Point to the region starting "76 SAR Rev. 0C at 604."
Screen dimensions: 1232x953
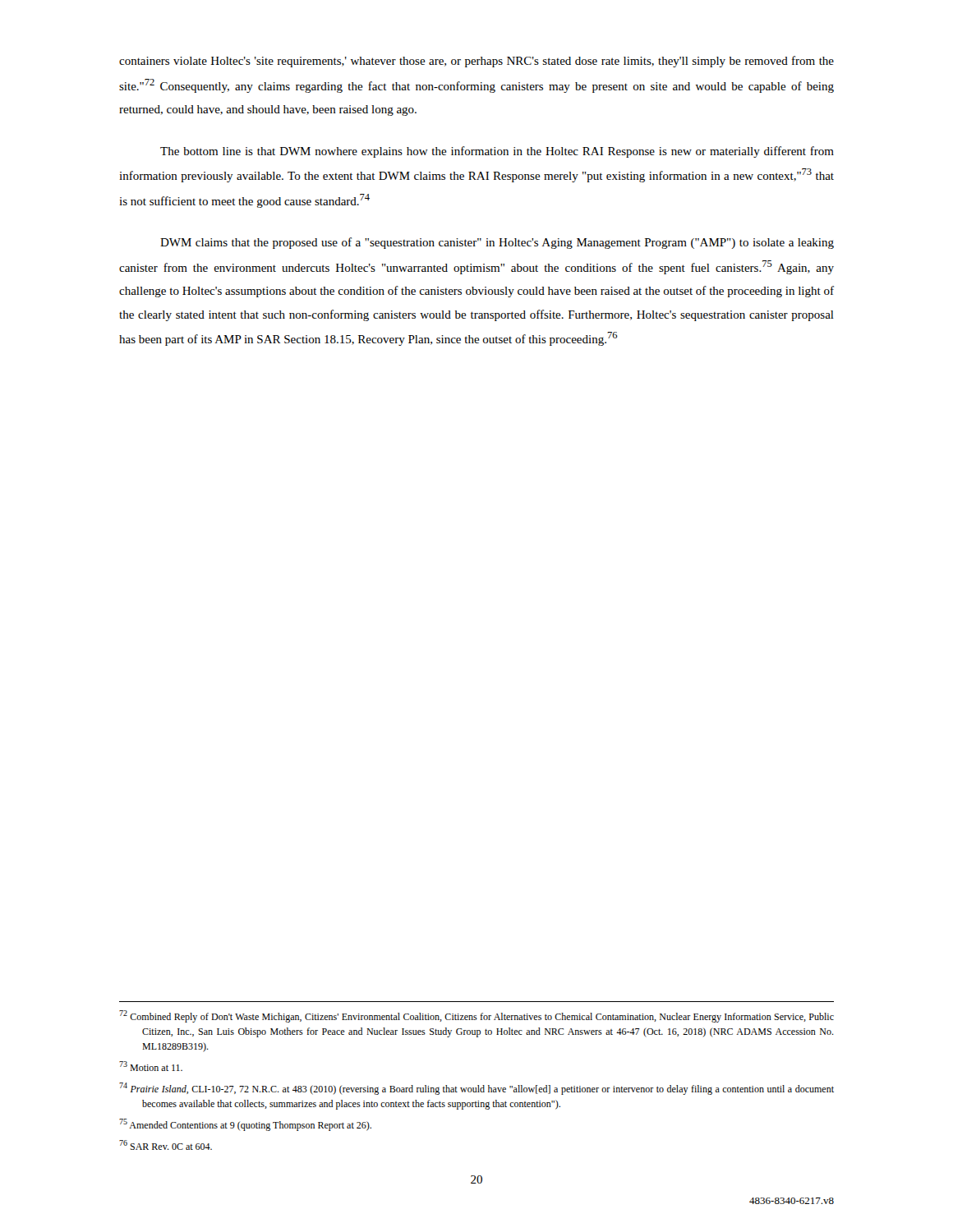[x=166, y=1145]
